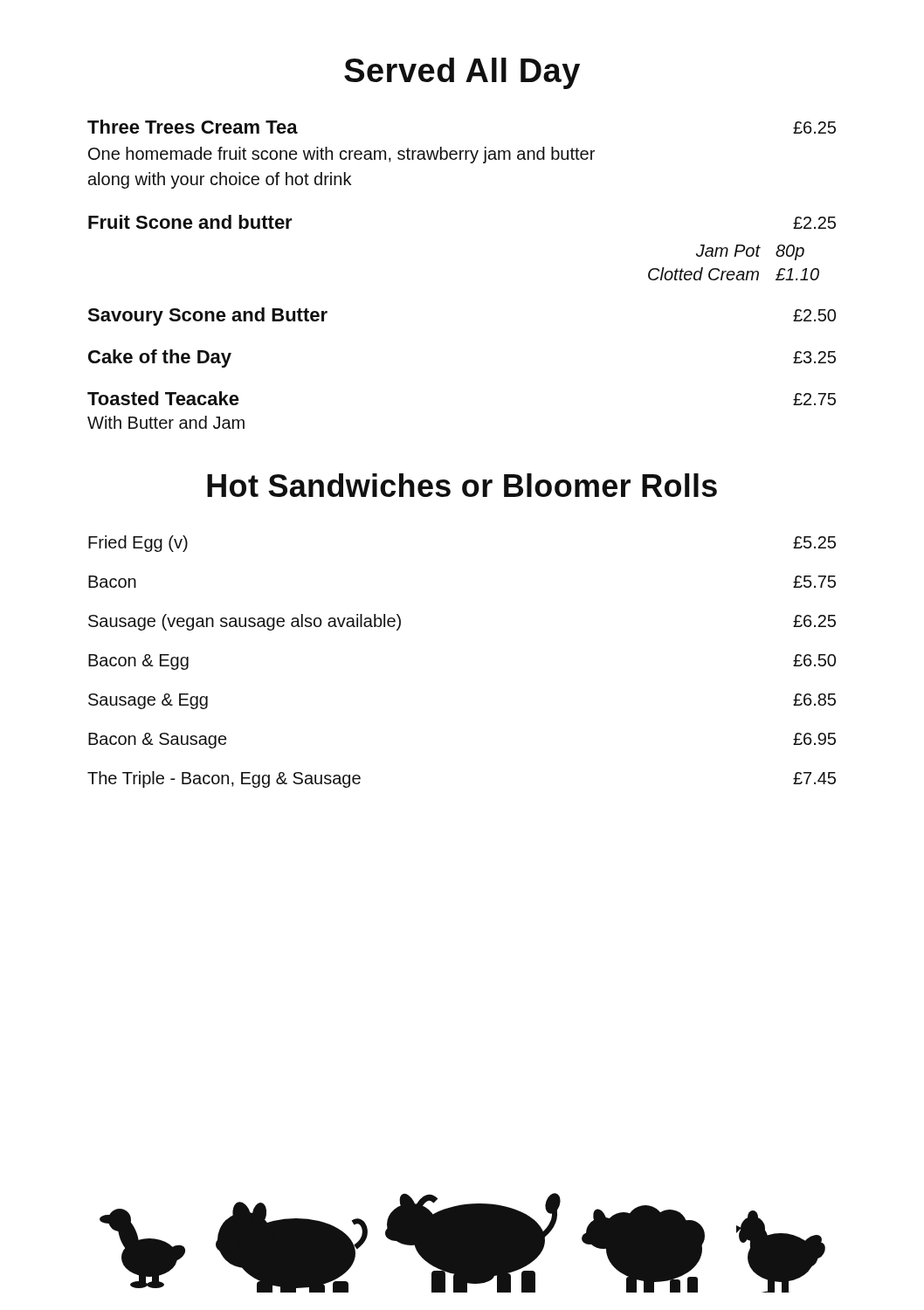Navigate to the text starting "The Triple - Bacon, Egg &"
924x1310 pixels.
click(x=223, y=779)
